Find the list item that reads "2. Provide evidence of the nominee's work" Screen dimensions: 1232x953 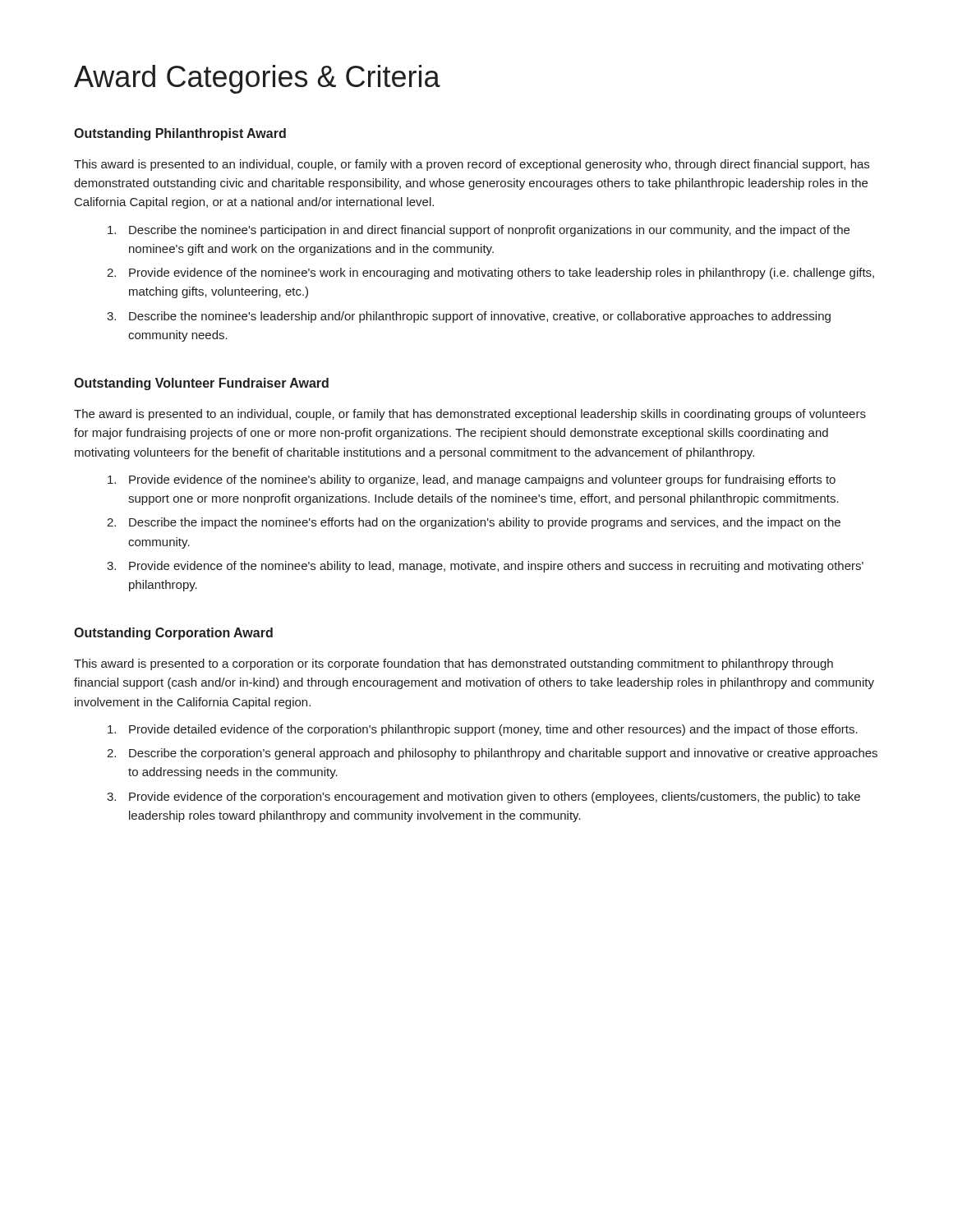coord(493,282)
